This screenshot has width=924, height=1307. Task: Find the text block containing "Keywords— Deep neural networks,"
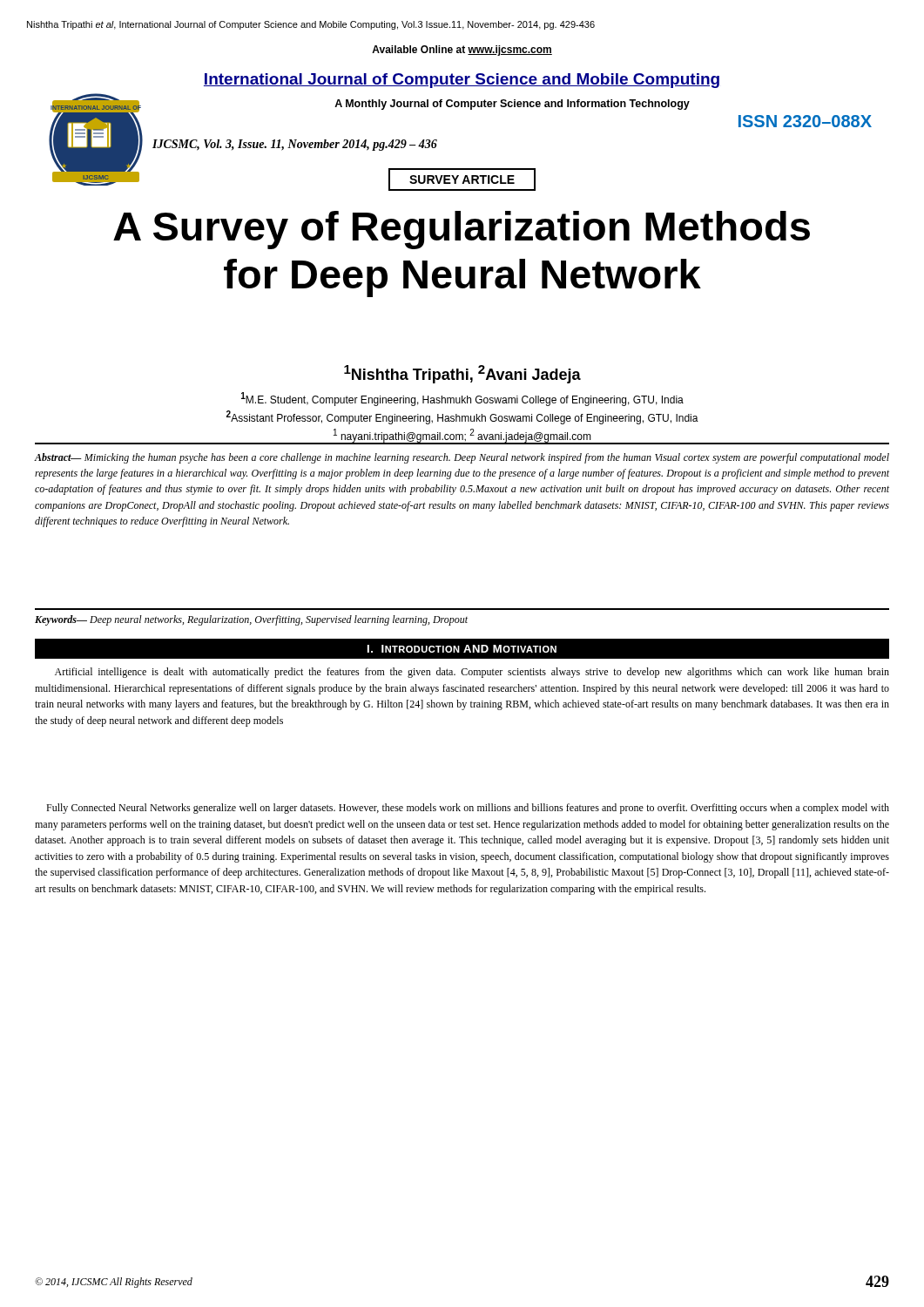click(x=251, y=620)
